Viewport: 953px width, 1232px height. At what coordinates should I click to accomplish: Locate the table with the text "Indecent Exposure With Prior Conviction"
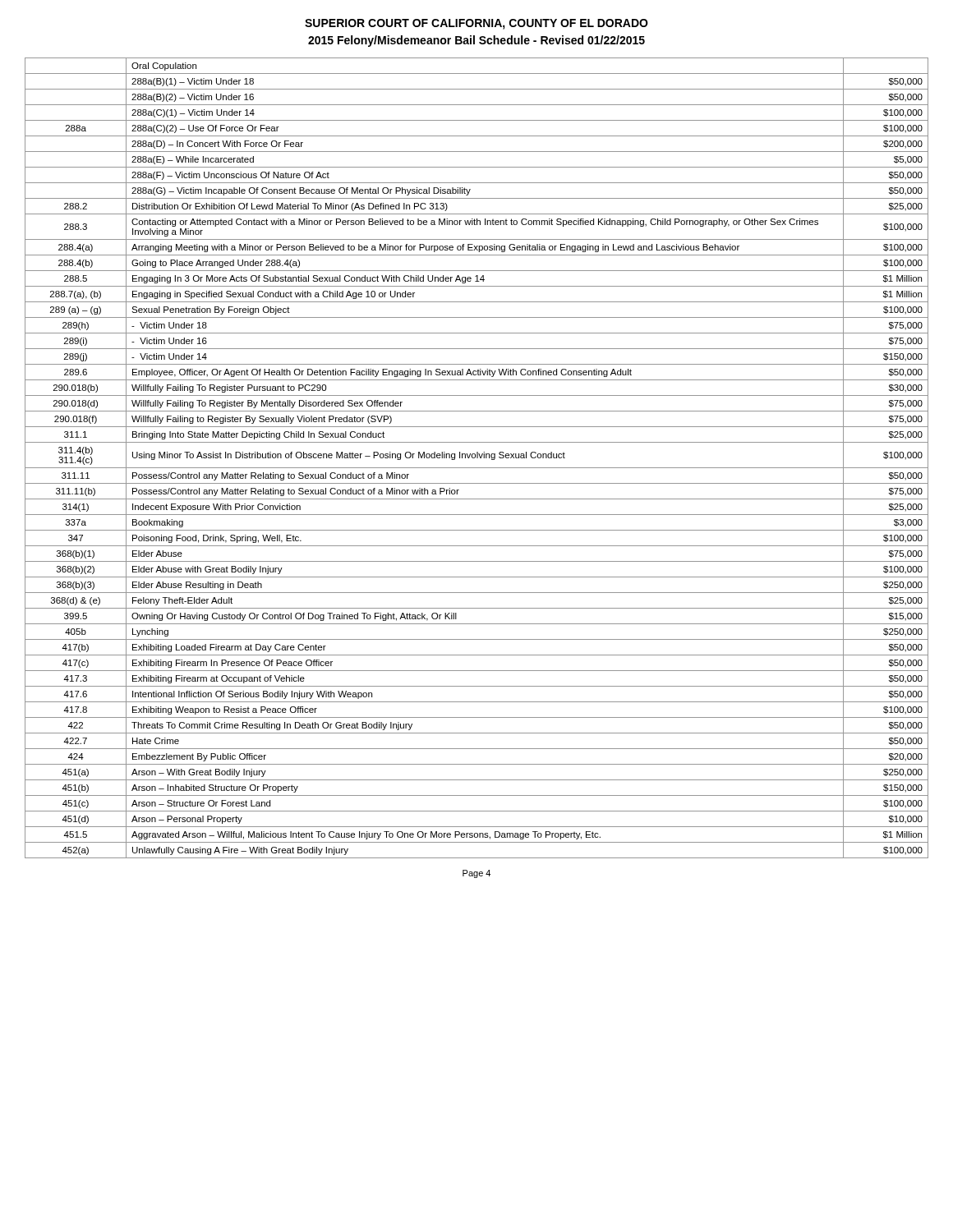click(x=476, y=458)
